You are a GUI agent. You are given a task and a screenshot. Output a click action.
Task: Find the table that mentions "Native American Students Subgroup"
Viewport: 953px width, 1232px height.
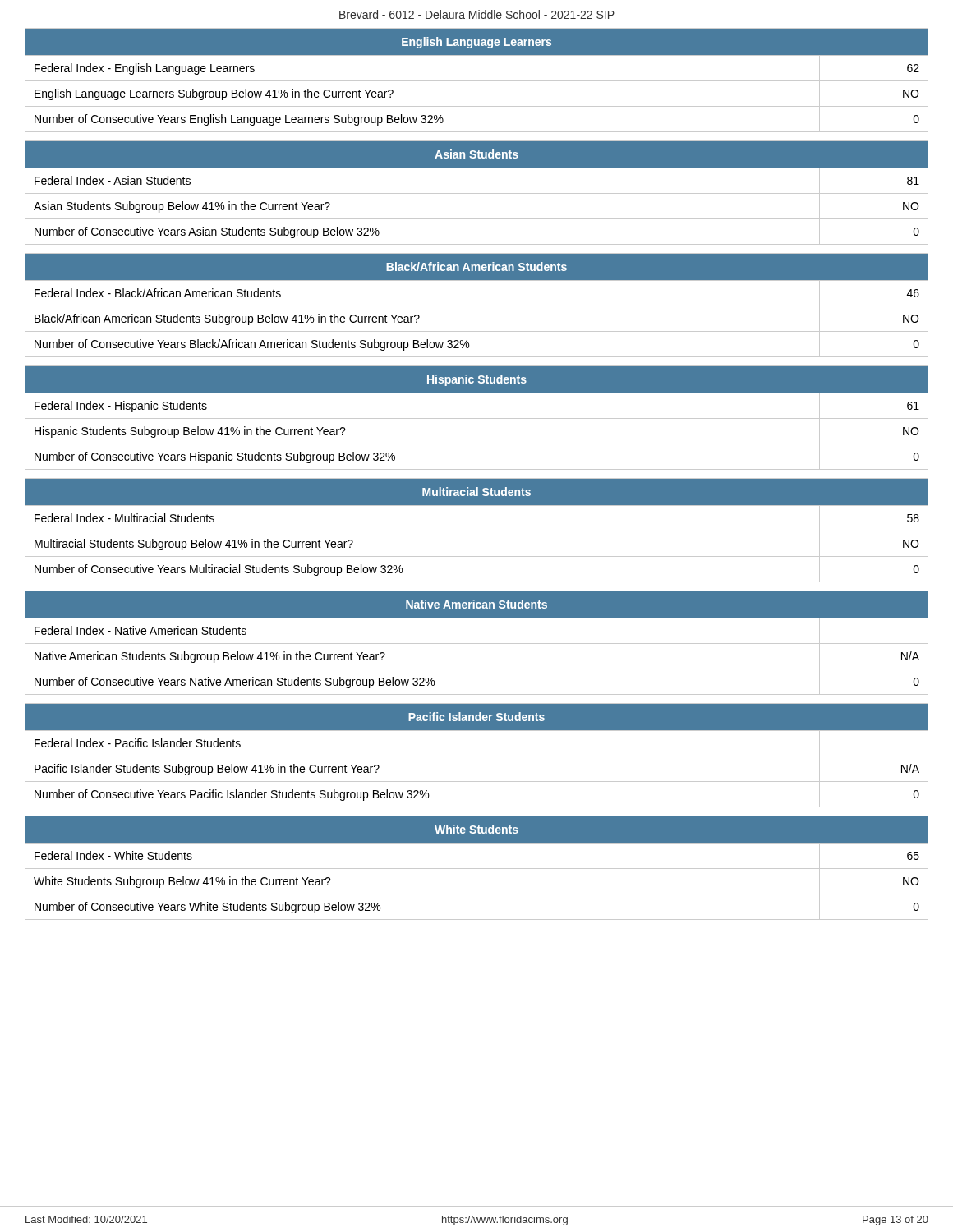point(476,643)
